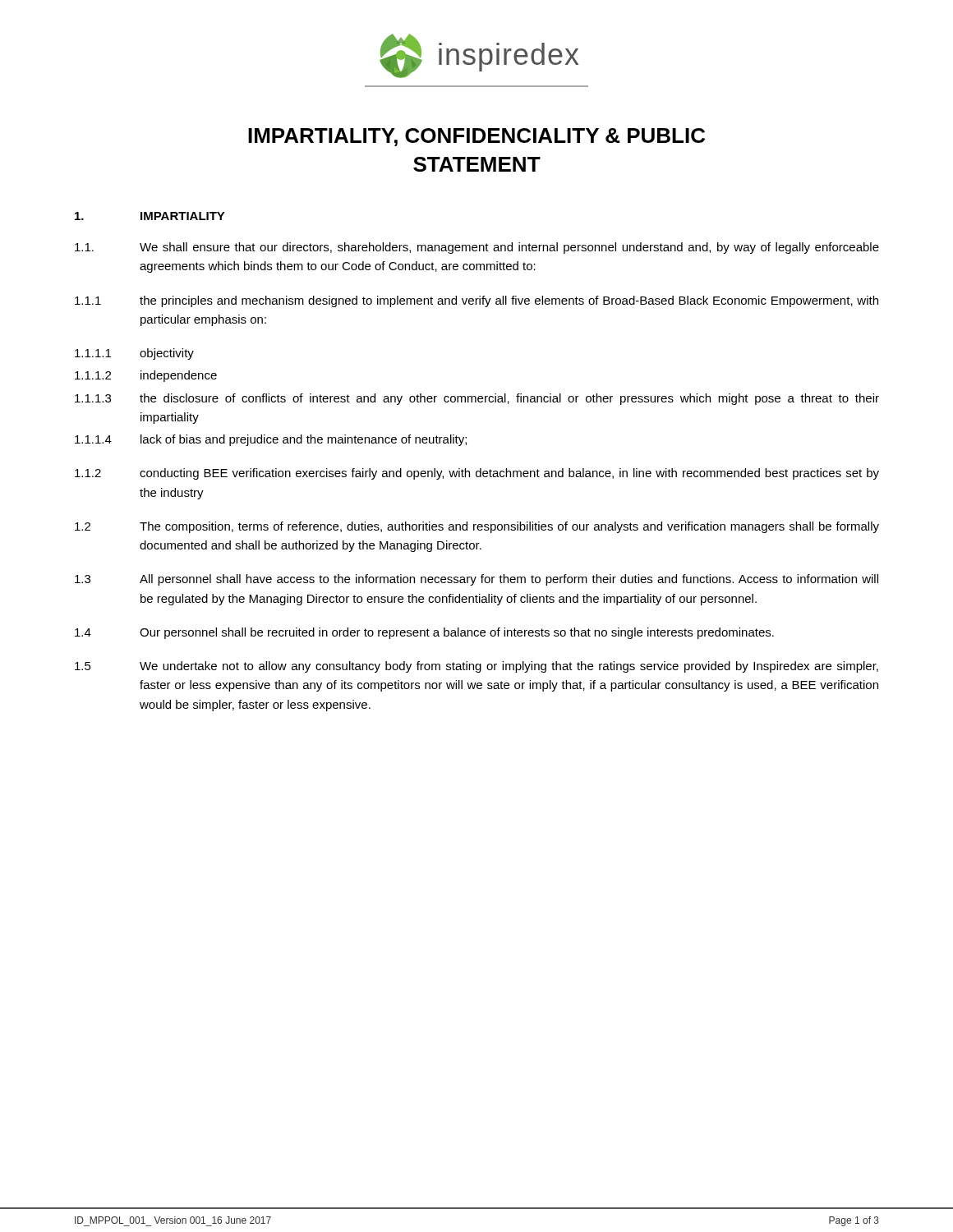Viewport: 953px width, 1232px height.
Task: Locate the list item that says "1.1.1 objectivity"
Action: pos(87,354)
